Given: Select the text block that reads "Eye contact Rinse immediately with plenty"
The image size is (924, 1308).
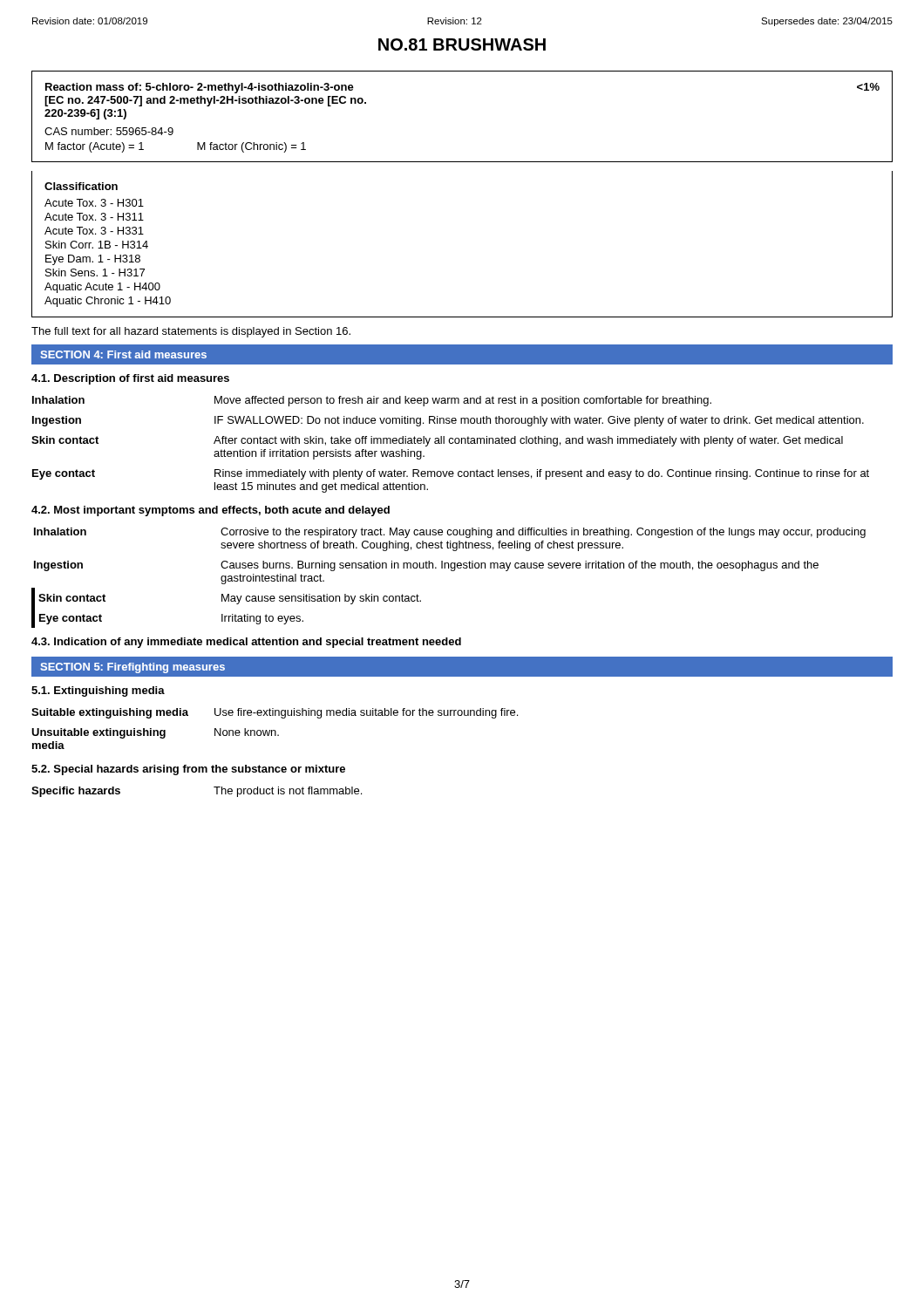Looking at the screenshot, I should coord(462,480).
